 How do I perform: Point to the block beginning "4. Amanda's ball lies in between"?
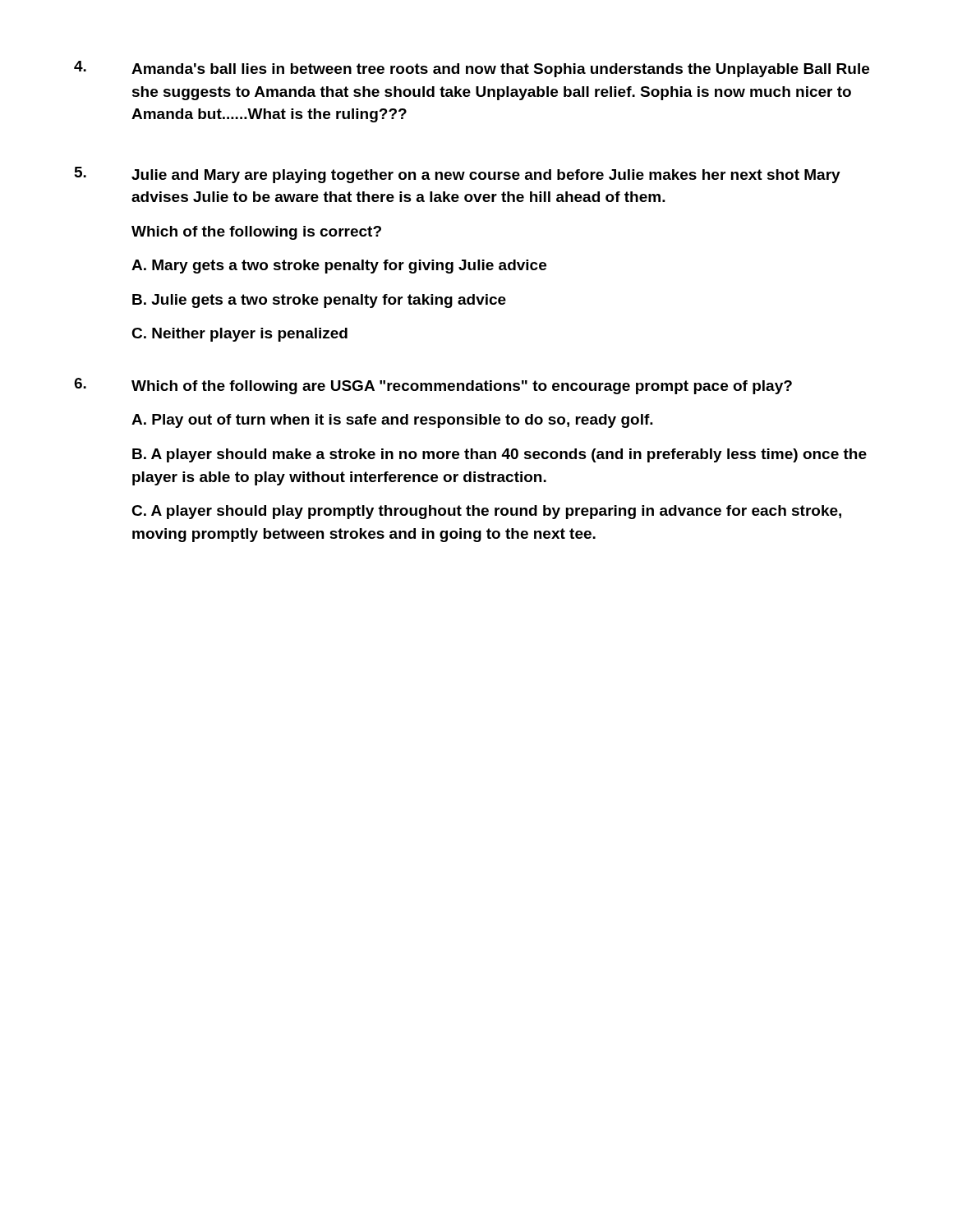click(x=476, y=91)
